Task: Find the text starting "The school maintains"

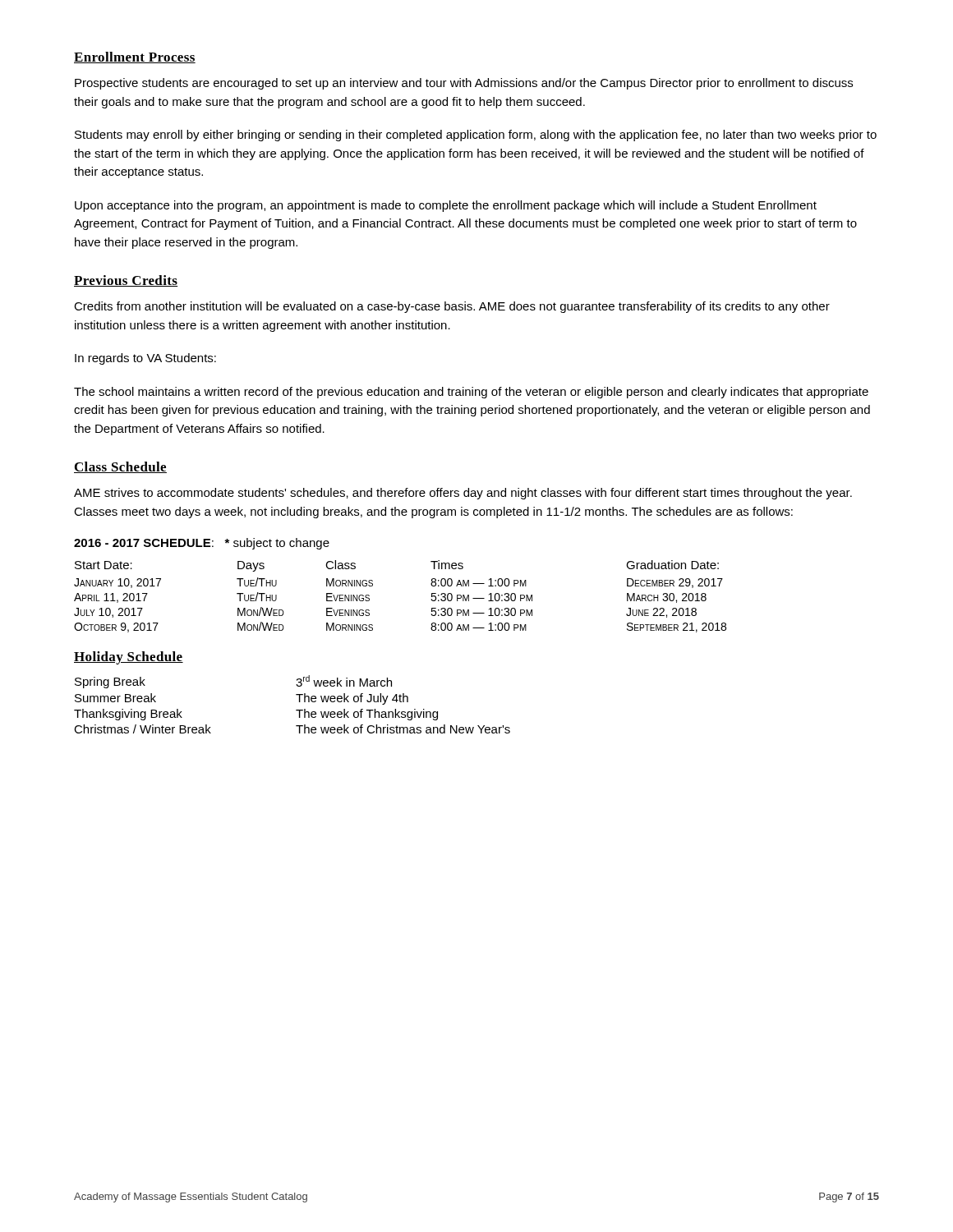Action: tap(472, 409)
